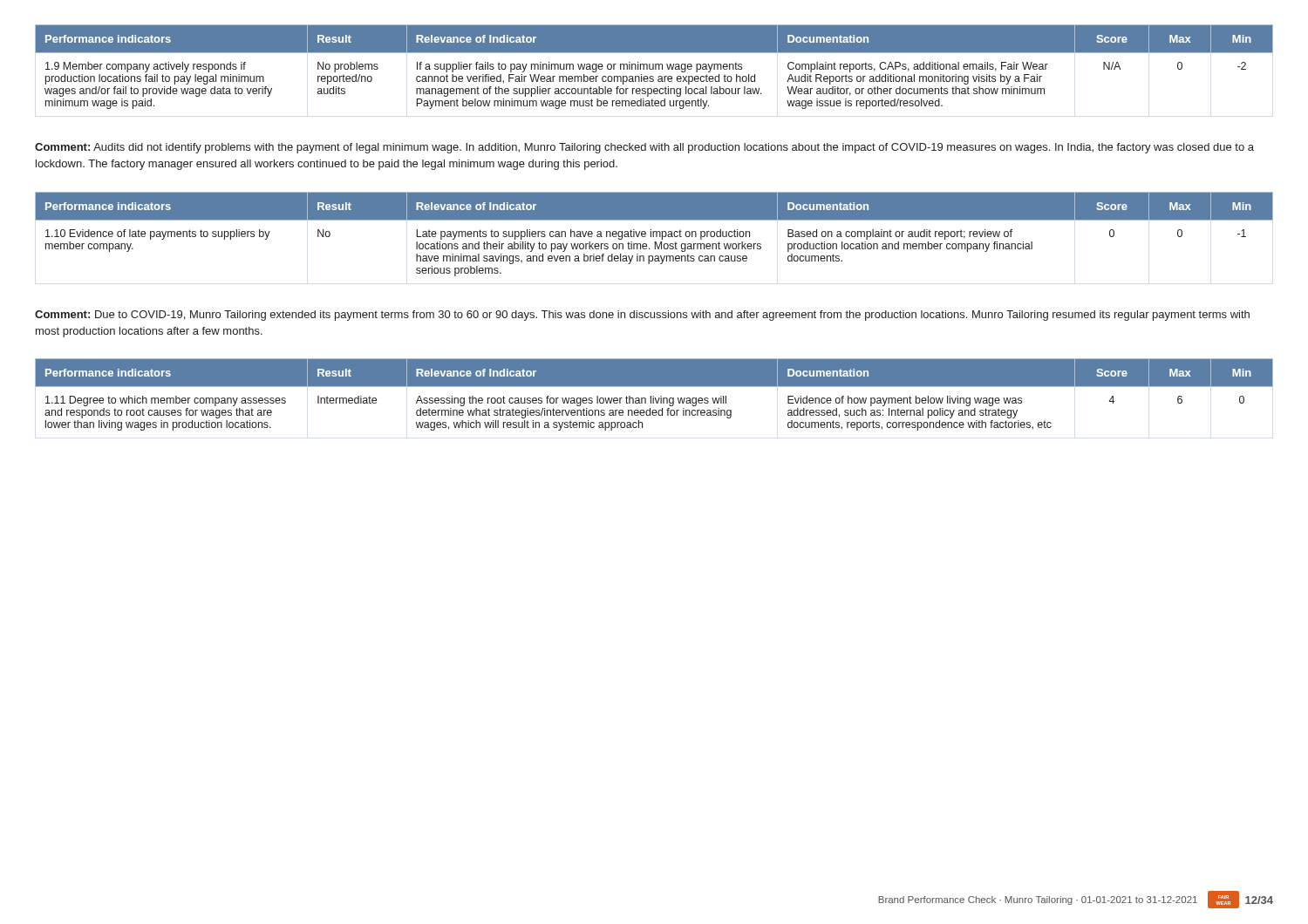
Task: Select the table that reads "Based on a"
Action: pos(654,238)
